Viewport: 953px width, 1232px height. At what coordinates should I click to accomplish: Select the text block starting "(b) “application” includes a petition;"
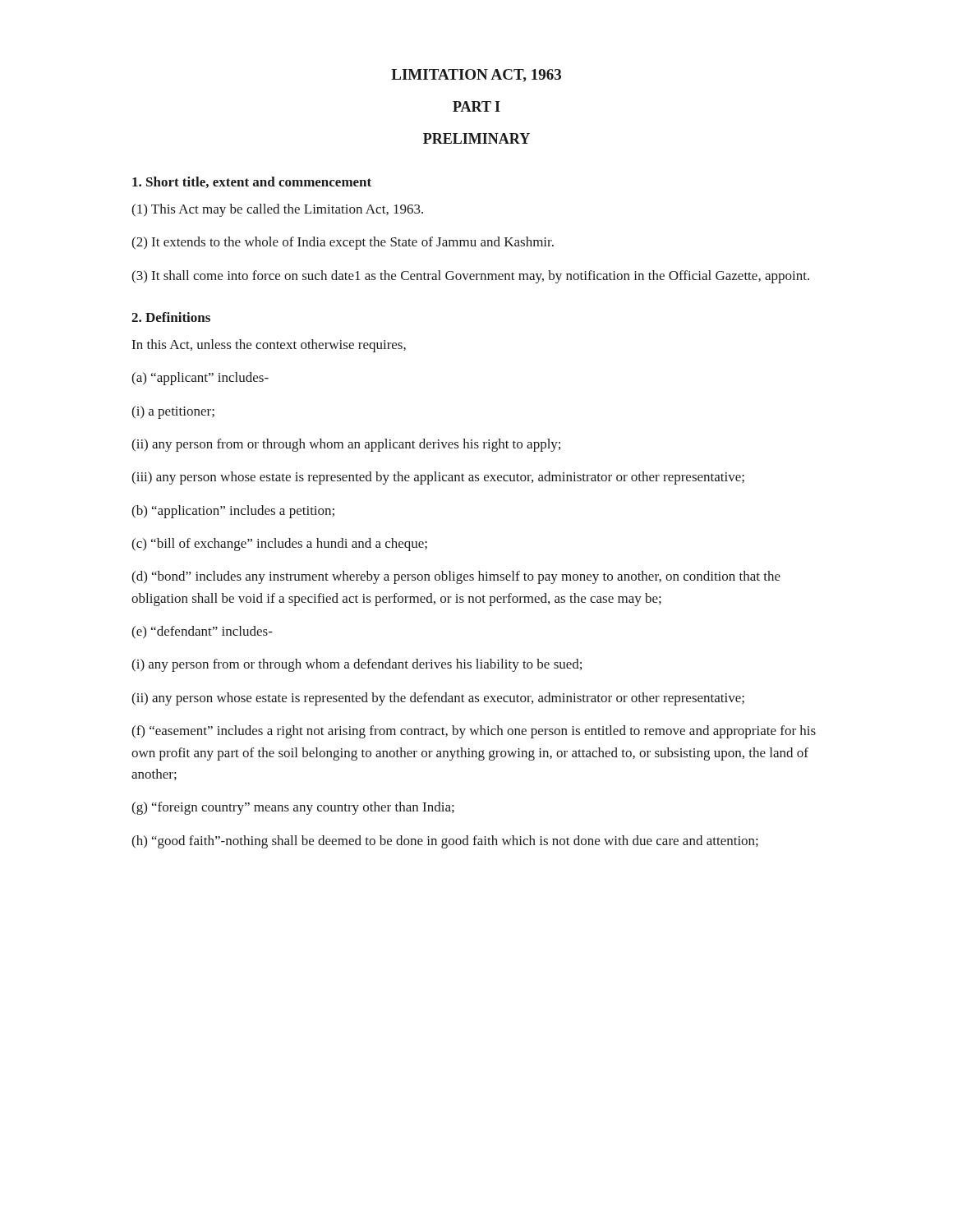(233, 510)
